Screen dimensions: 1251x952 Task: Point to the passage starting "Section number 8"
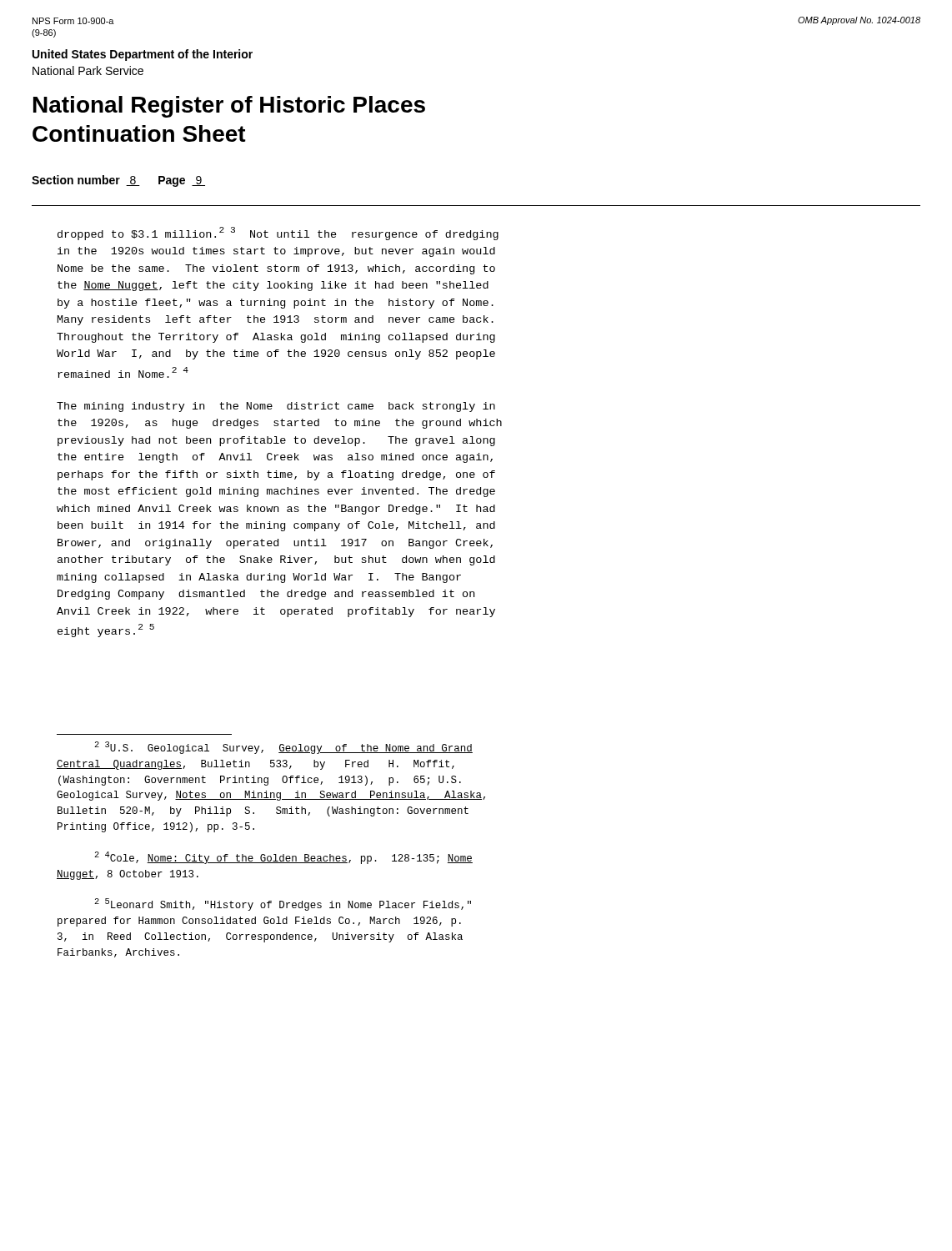(x=118, y=180)
